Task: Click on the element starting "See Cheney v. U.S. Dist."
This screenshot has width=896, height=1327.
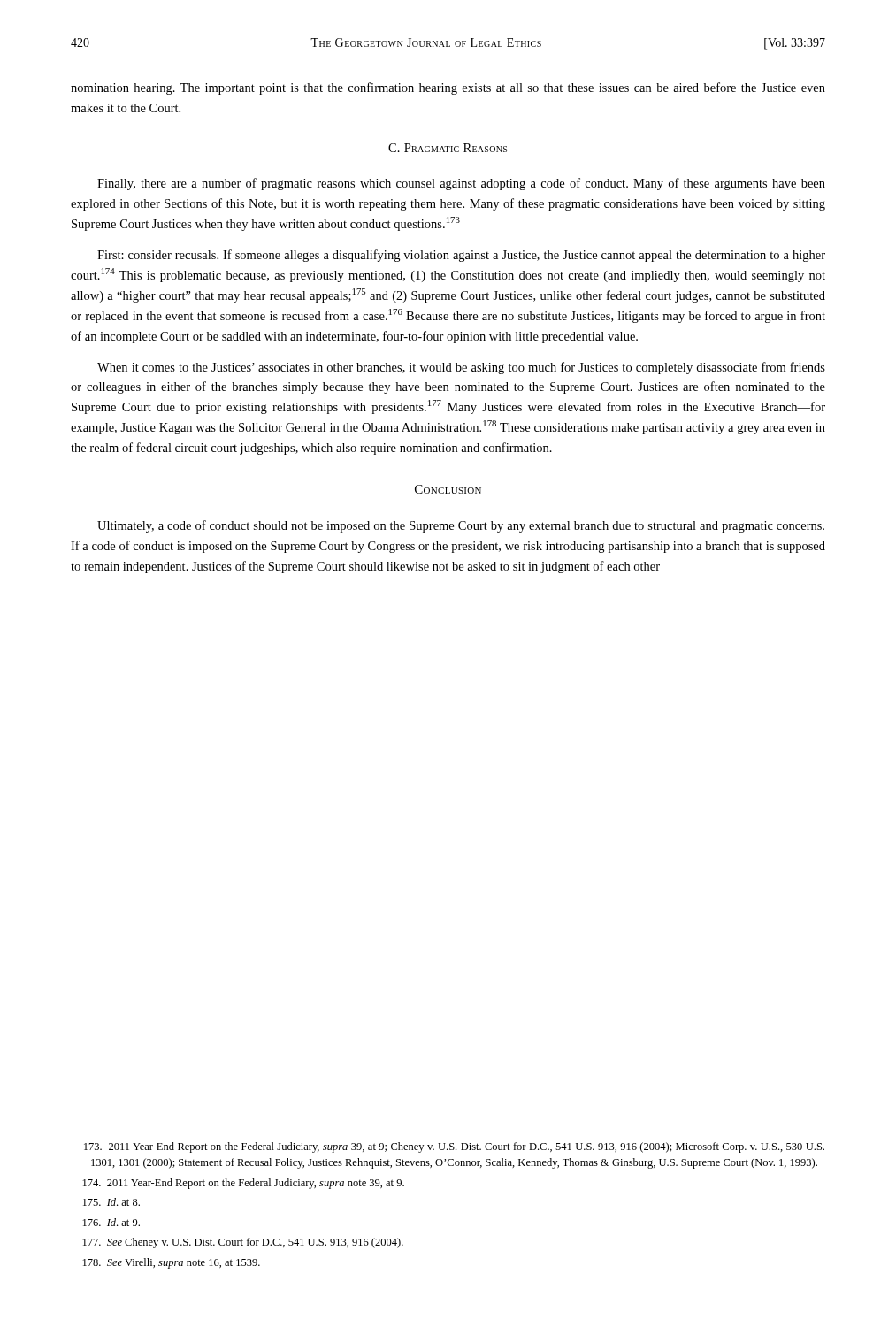Action: 237,1242
